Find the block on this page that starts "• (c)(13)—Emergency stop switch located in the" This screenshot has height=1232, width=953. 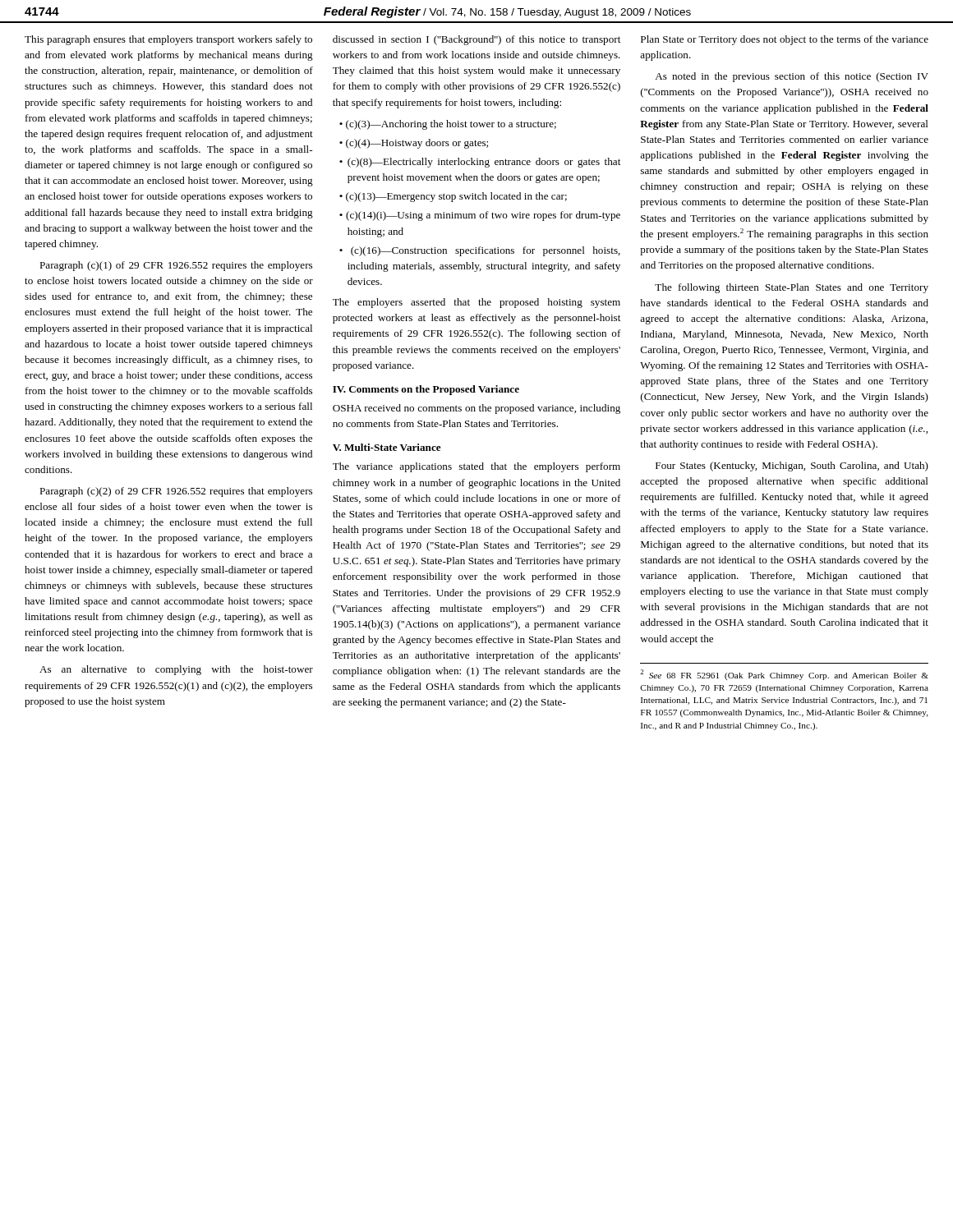477,196
